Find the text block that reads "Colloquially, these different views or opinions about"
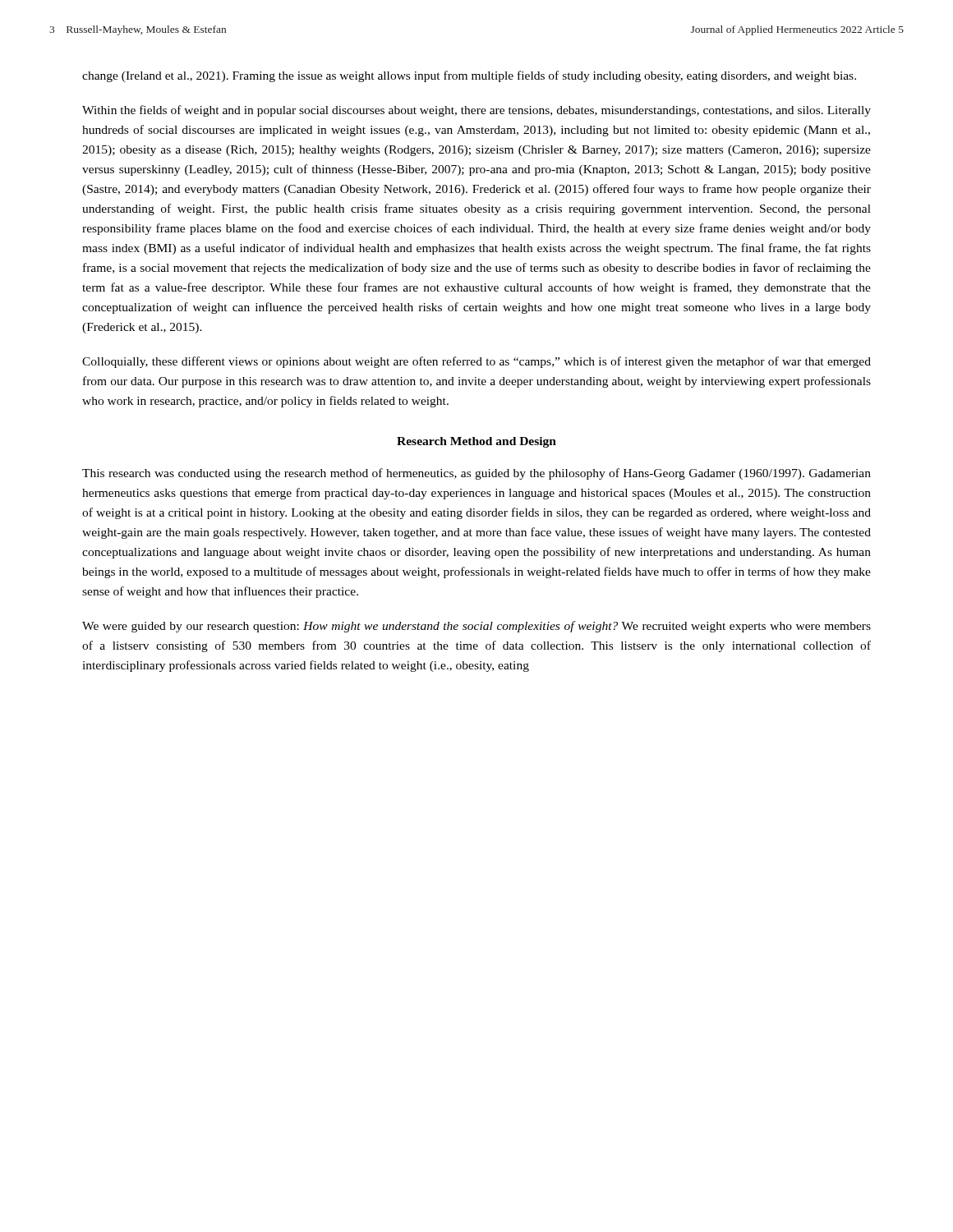 click(476, 381)
